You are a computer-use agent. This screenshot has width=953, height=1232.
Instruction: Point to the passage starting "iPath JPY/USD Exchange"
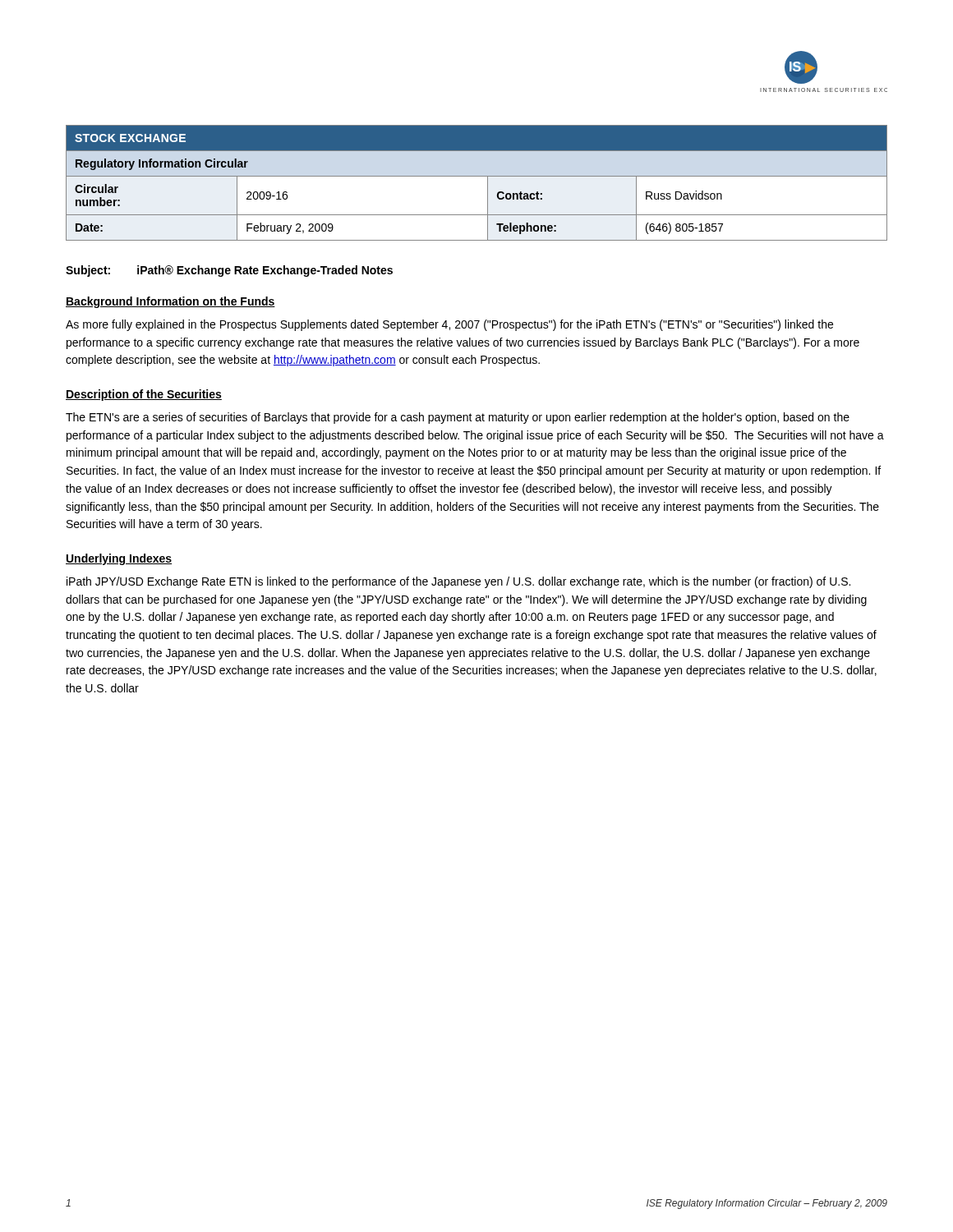(x=471, y=635)
